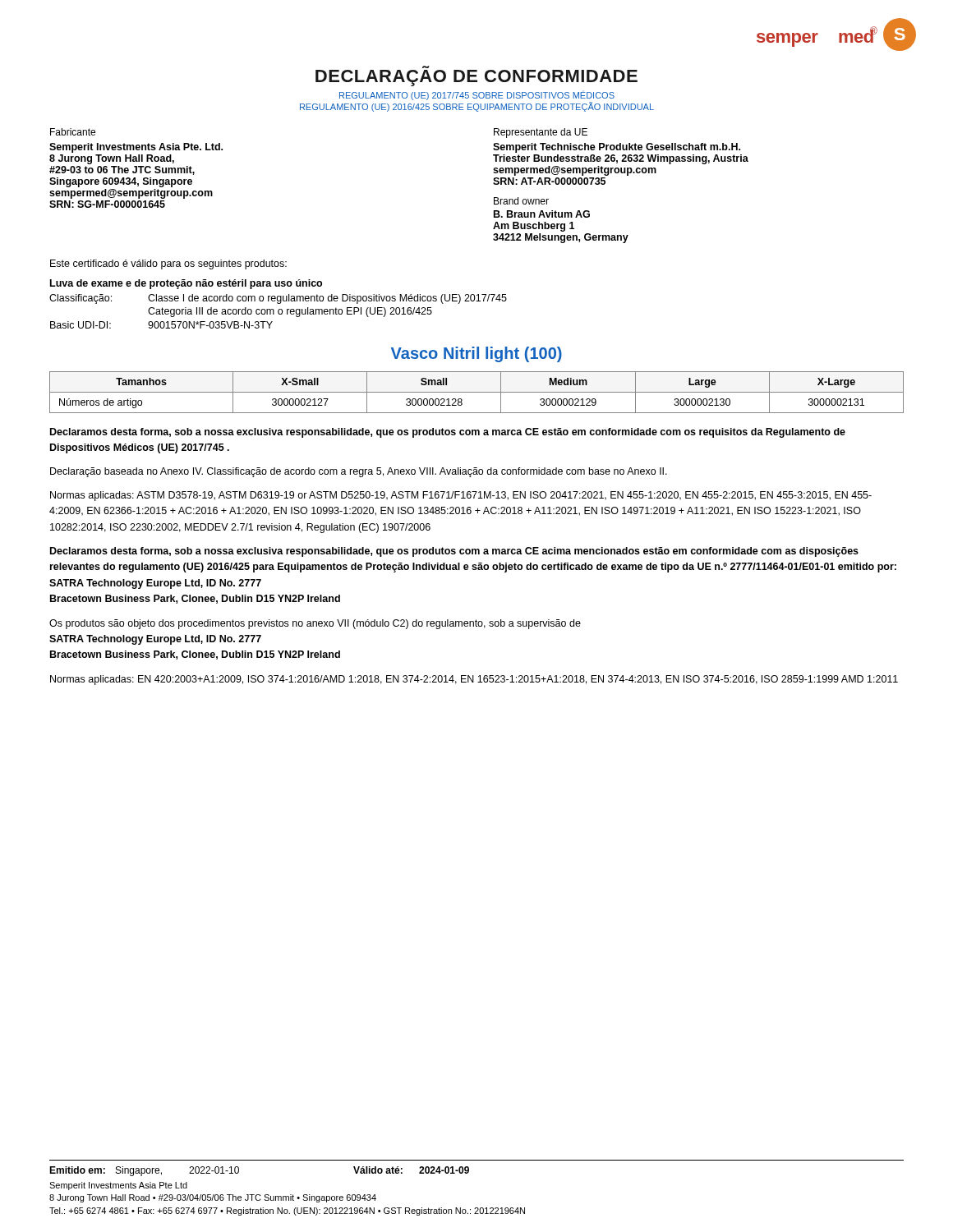Where is the passage that starts "REGULAMENTO (UE) 2016/425 SOBRE EQUIPAMENTO"?
The height and width of the screenshot is (1232, 953).
[x=476, y=107]
